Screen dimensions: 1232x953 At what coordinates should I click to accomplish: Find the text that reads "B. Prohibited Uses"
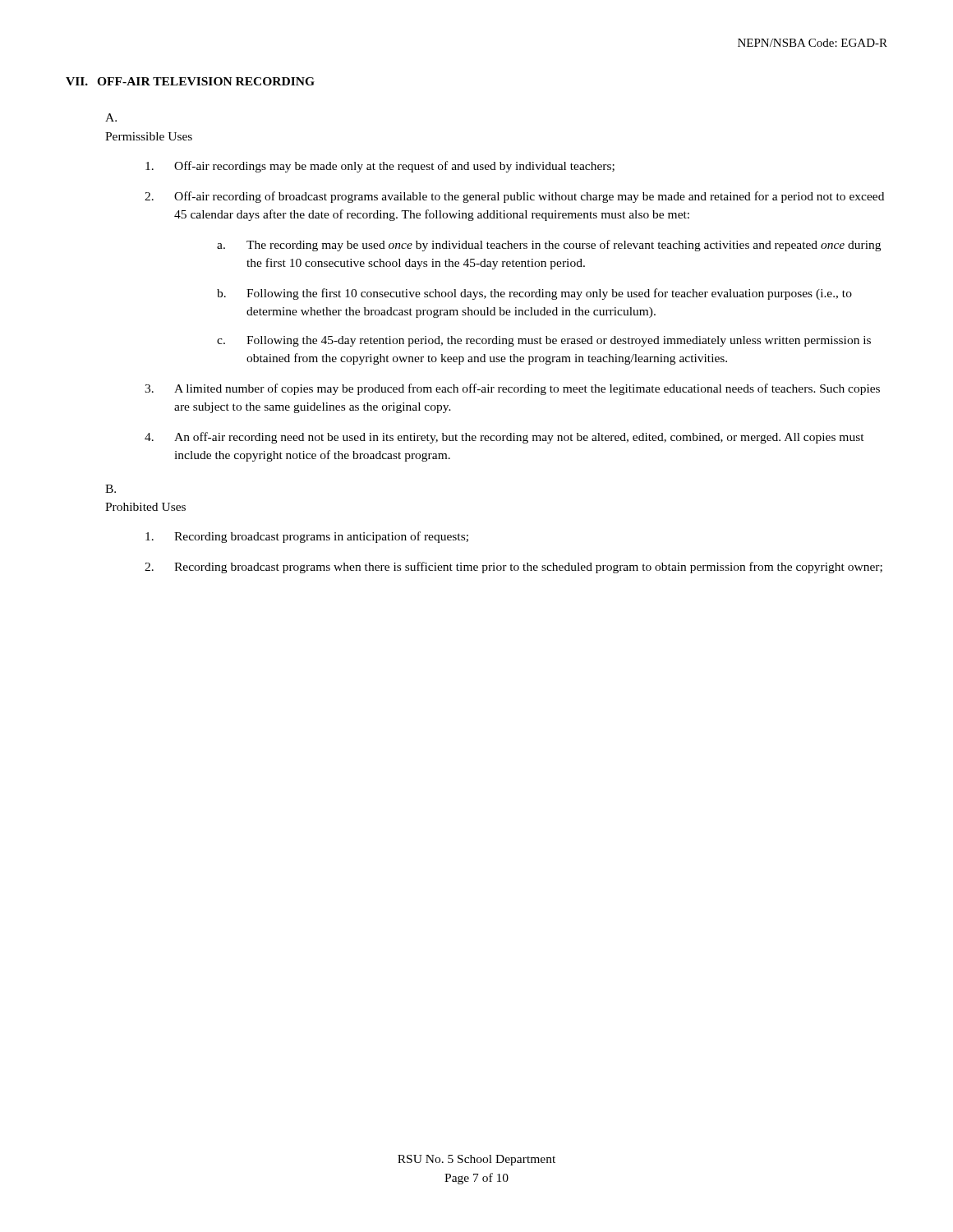pyautogui.click(x=110, y=489)
